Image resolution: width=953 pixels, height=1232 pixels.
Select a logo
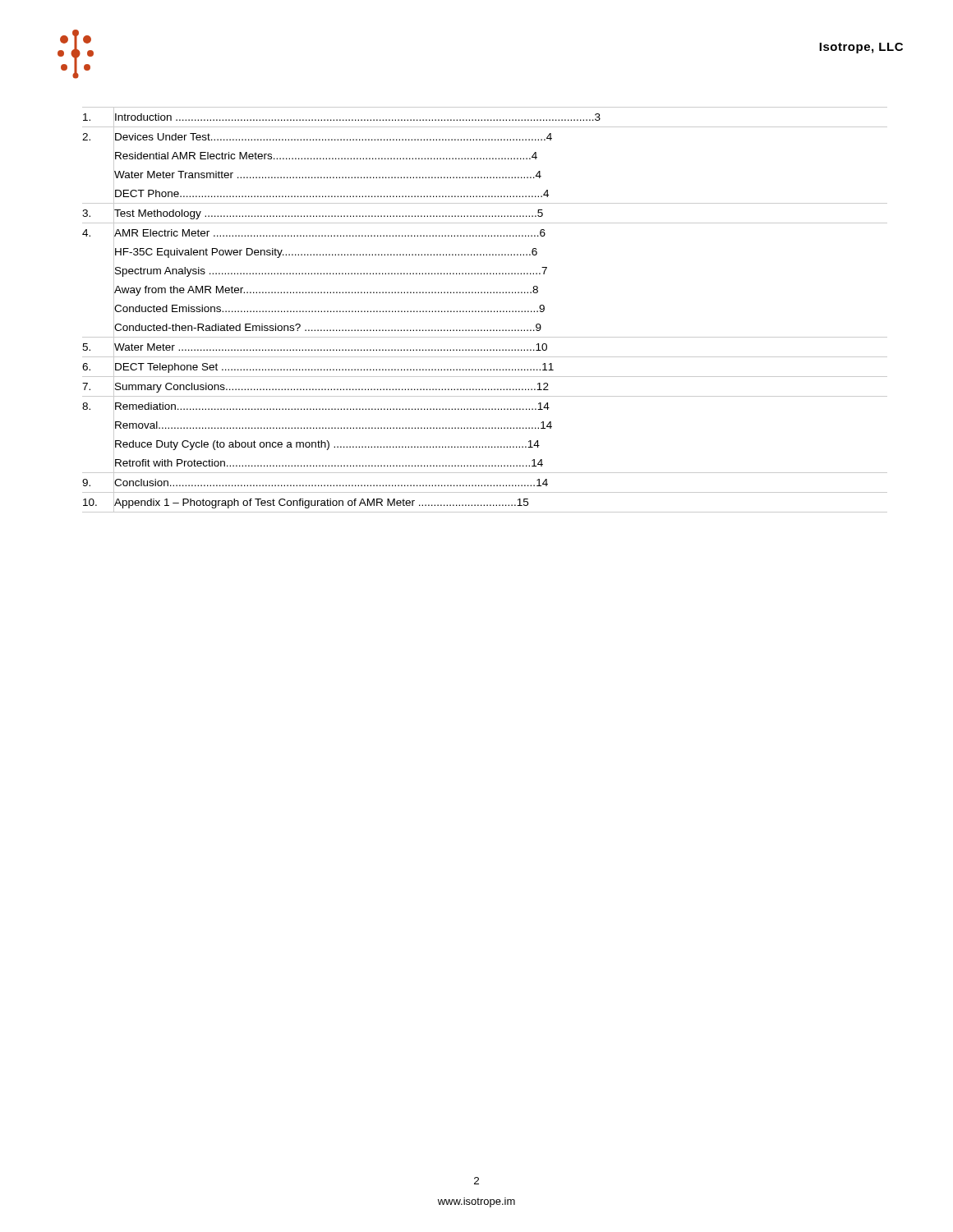pyautogui.click(x=82, y=55)
